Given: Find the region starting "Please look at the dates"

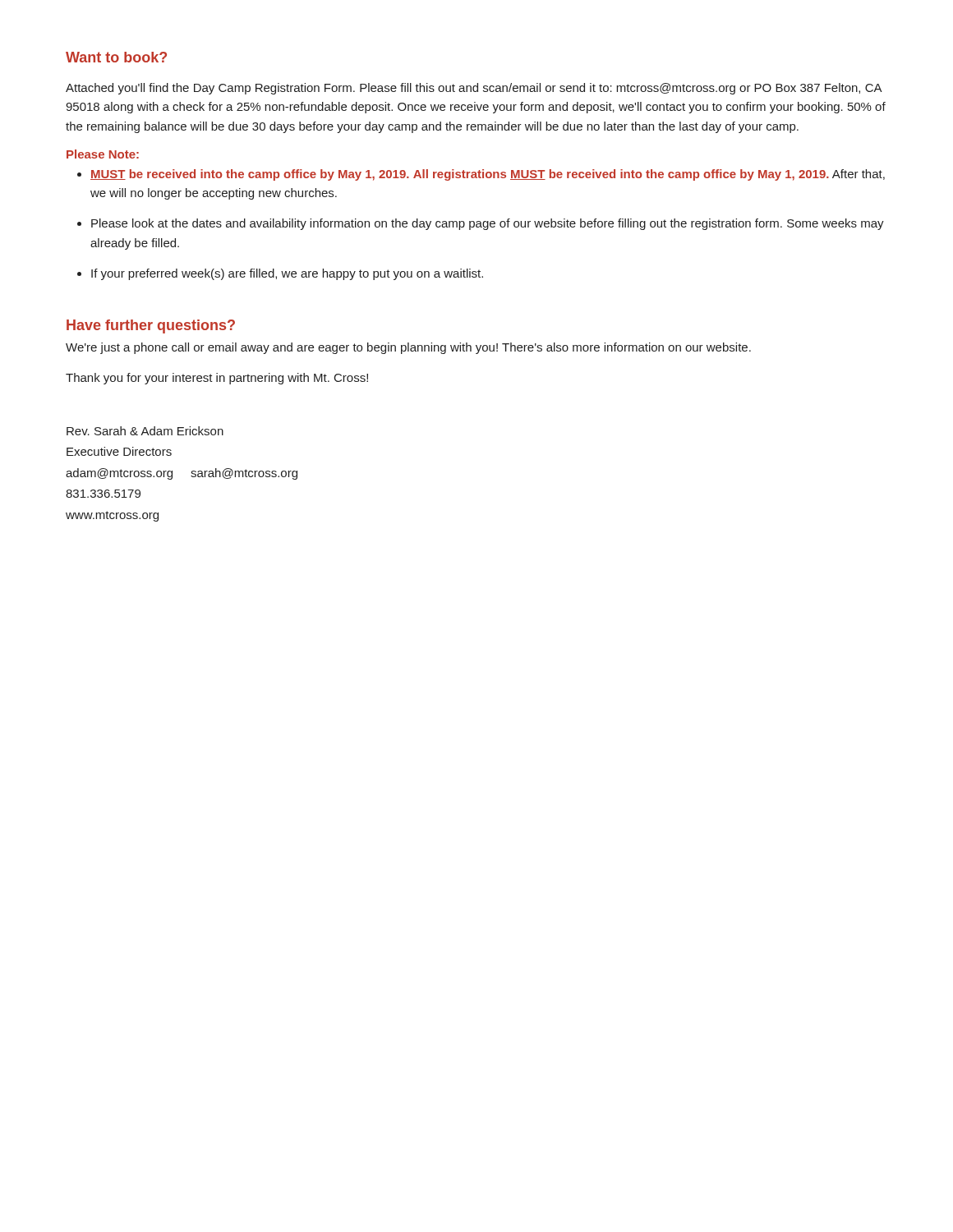Looking at the screenshot, I should [x=489, y=233].
